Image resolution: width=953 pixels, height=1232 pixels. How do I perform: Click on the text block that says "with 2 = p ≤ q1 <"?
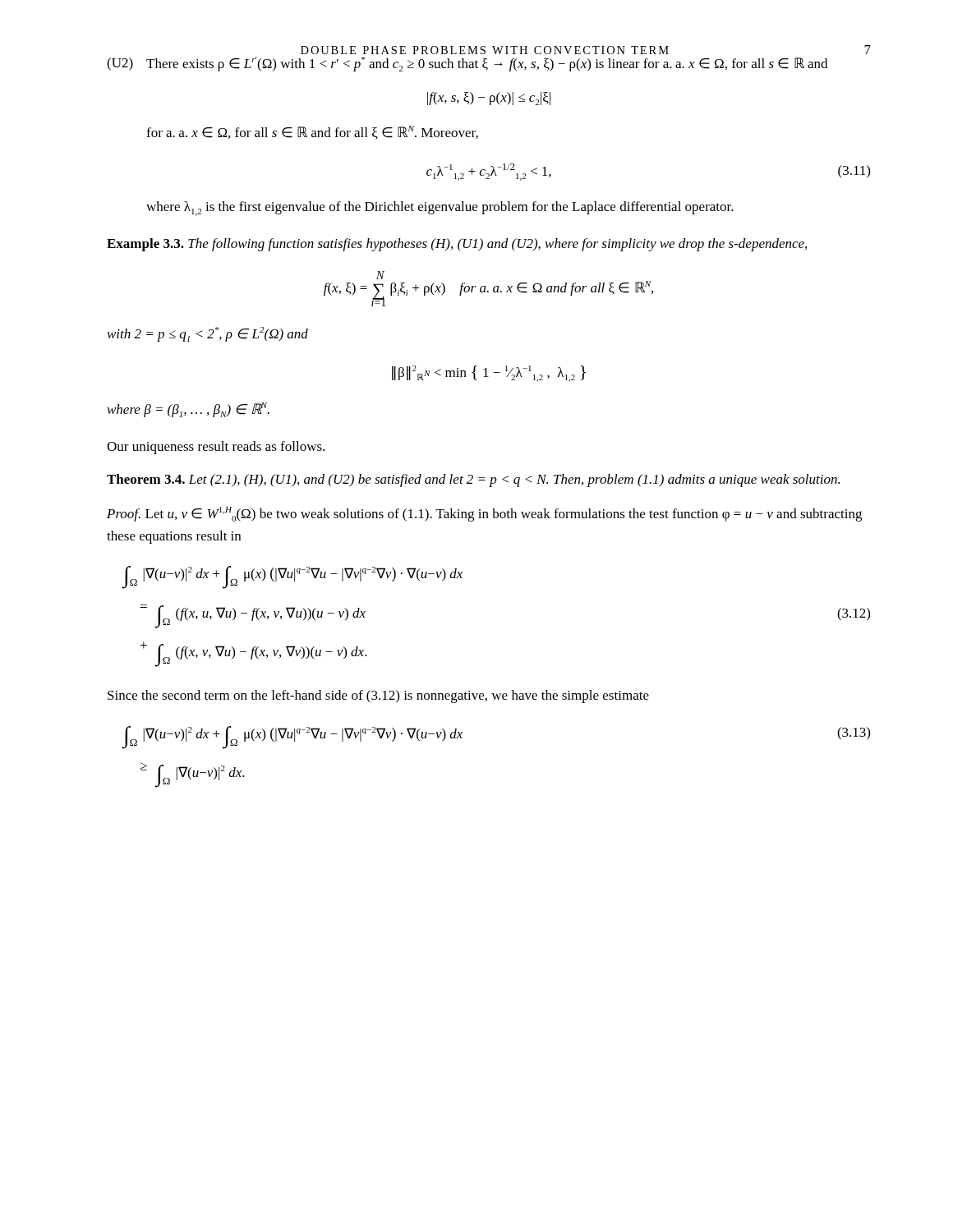click(x=207, y=334)
